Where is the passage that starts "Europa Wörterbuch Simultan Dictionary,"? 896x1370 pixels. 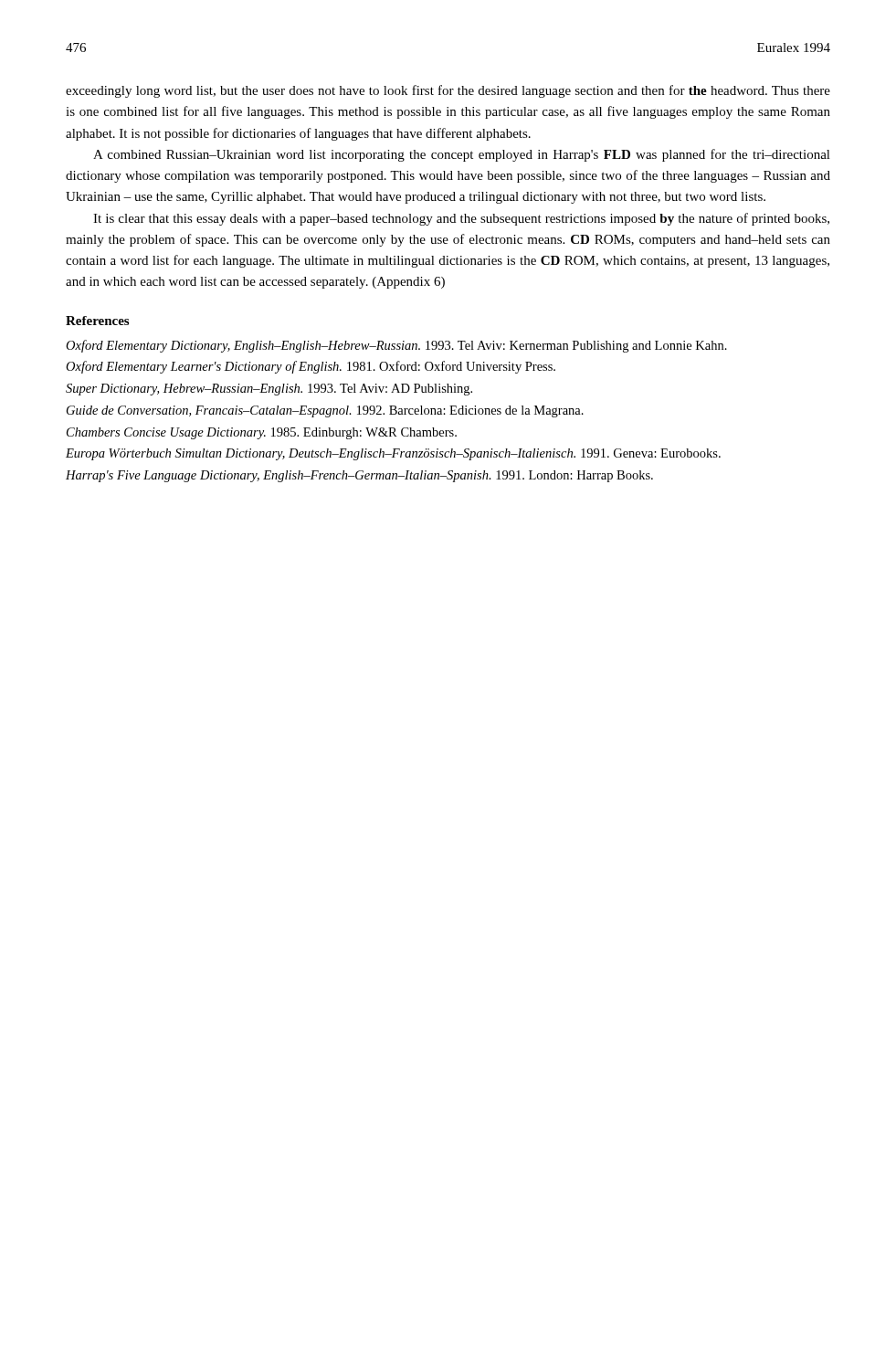[393, 453]
